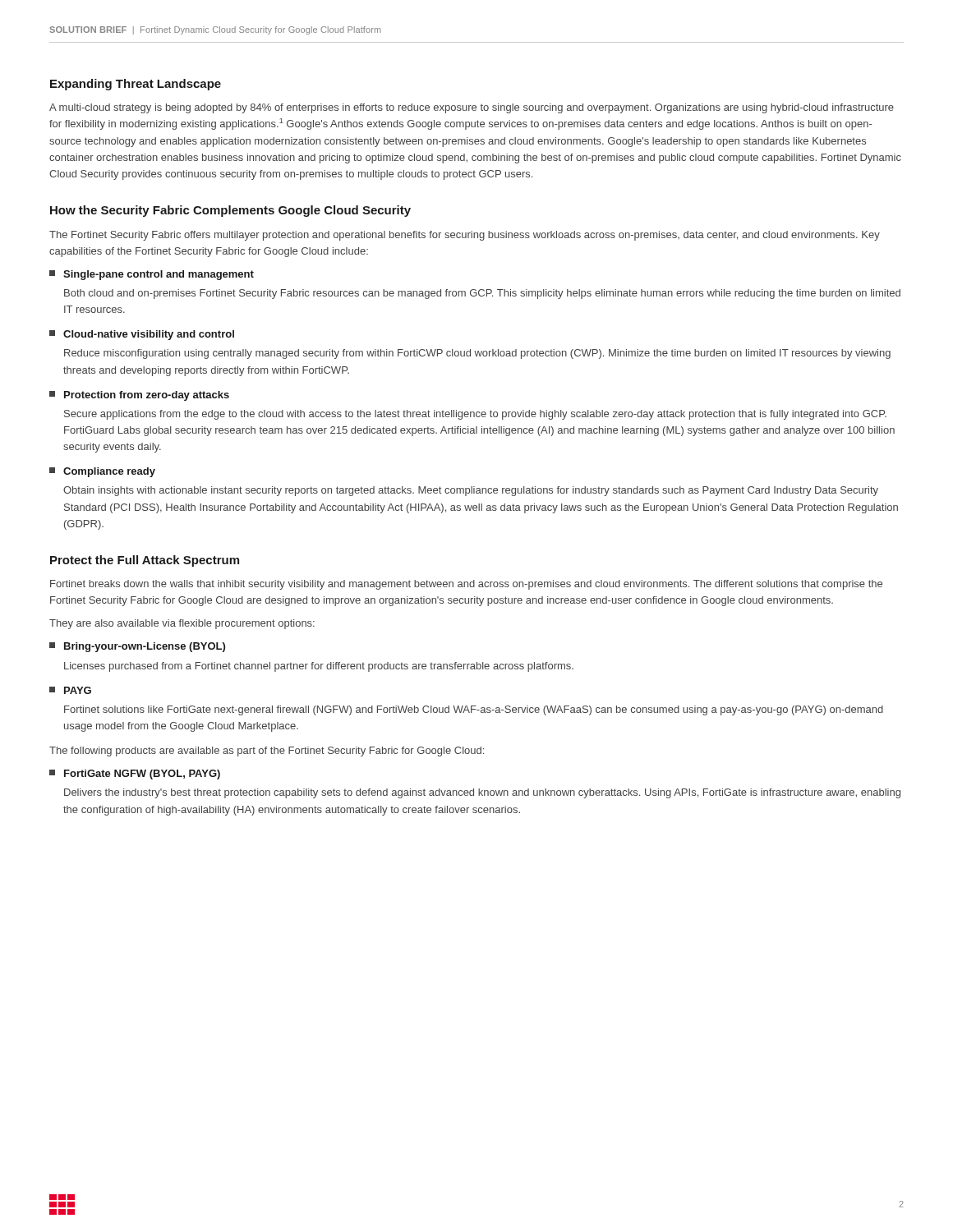The width and height of the screenshot is (953, 1232).
Task: Click on the section header that reads "Protect the Full Attack Spectrum"
Action: 145,560
